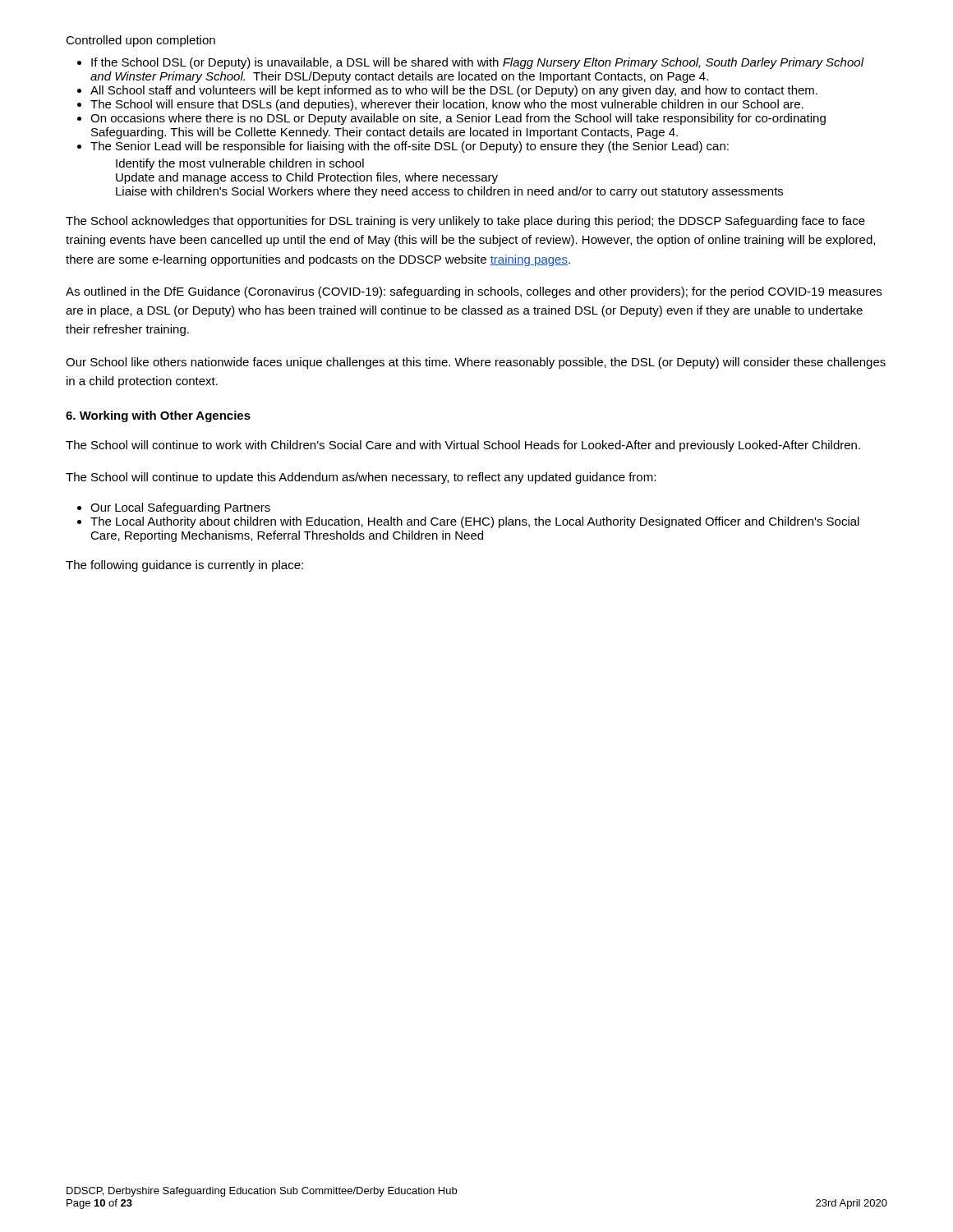Click on the text block starting "6. Working with Other Agencies"
953x1232 pixels.
pos(158,415)
